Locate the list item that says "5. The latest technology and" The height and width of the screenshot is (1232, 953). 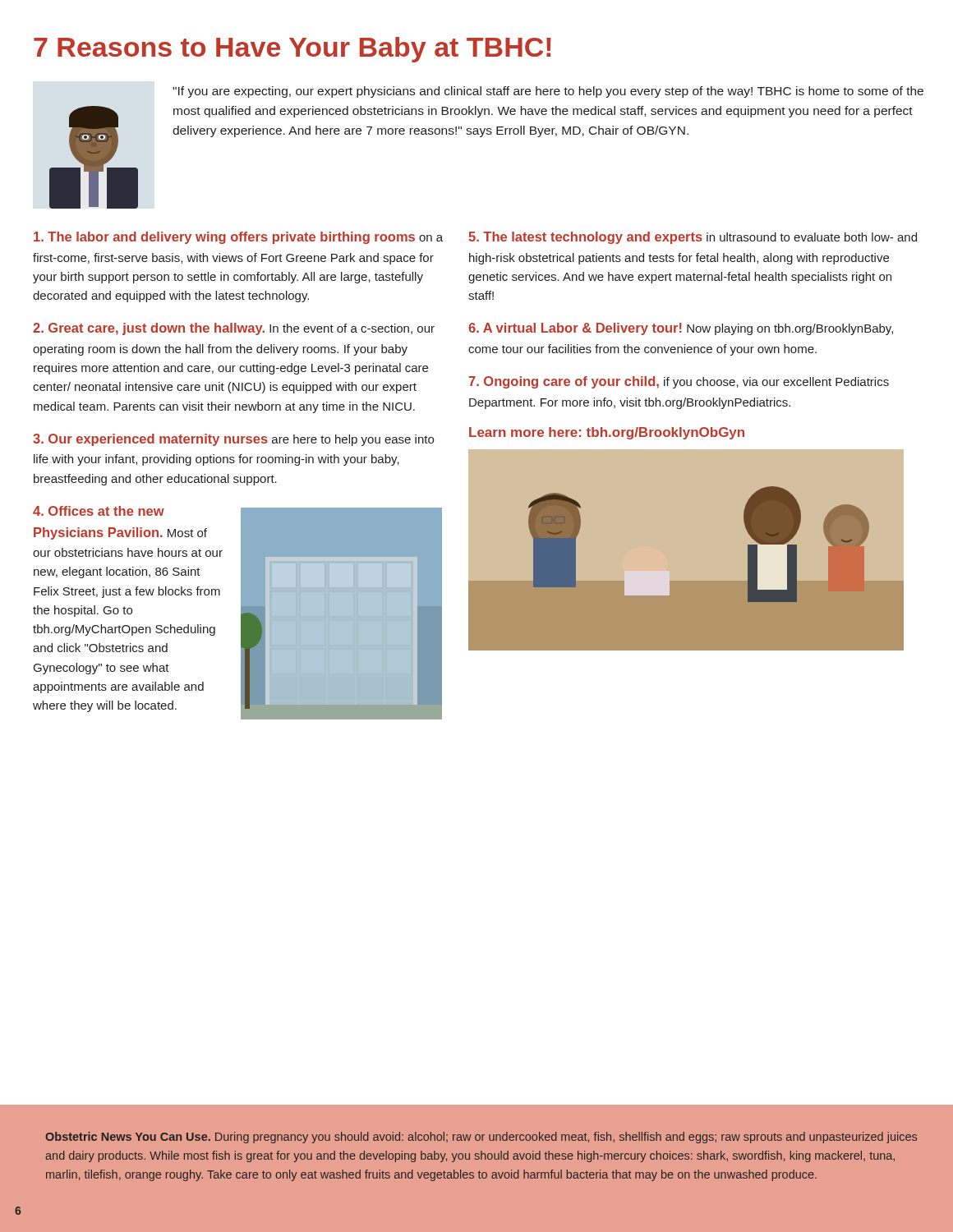[694, 266]
